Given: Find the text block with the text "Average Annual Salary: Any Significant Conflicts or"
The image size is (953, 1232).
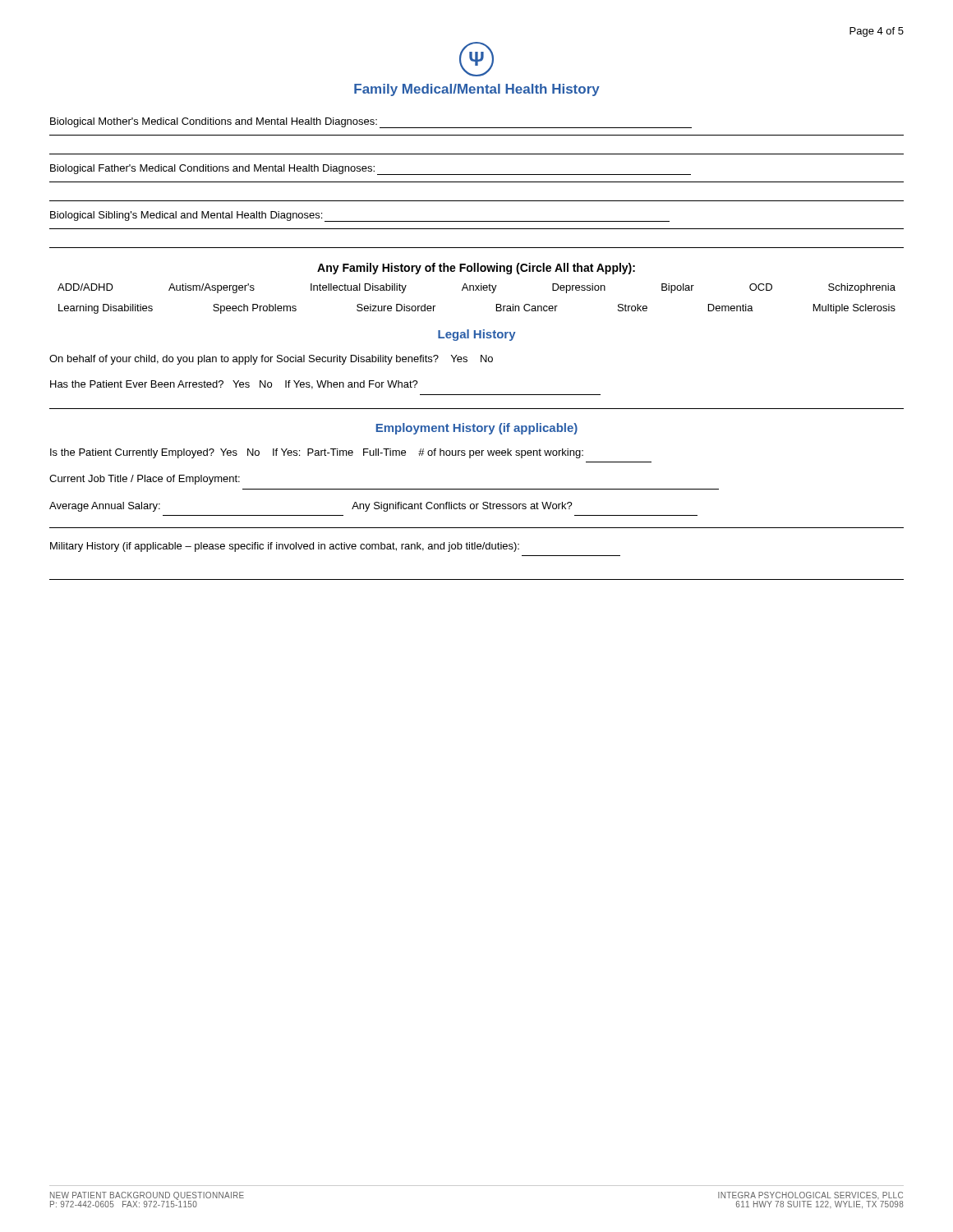Looking at the screenshot, I should click(x=373, y=506).
